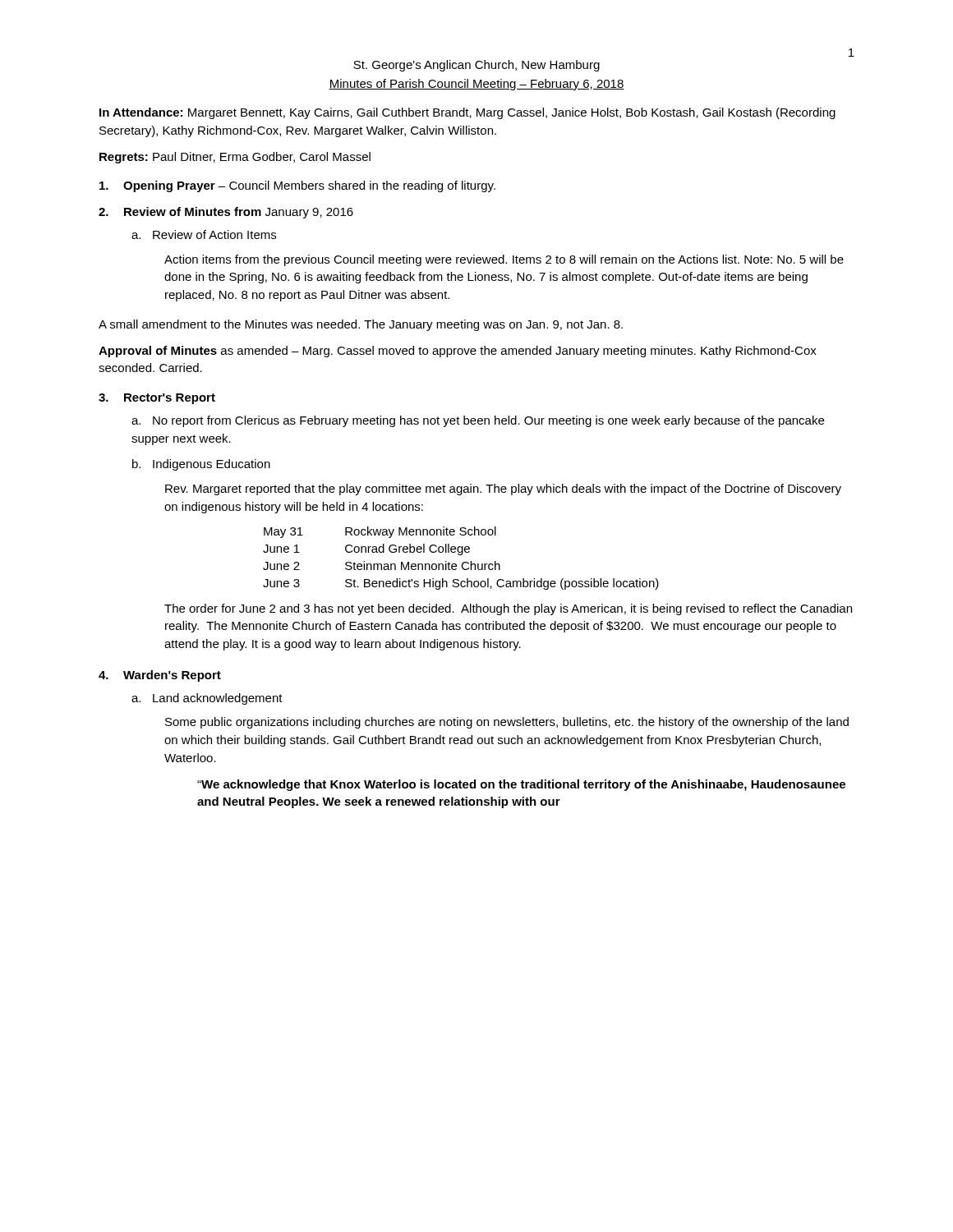The image size is (953, 1232).
Task: Select the text that reads "b. Indigenous Education"
Action: [x=201, y=464]
